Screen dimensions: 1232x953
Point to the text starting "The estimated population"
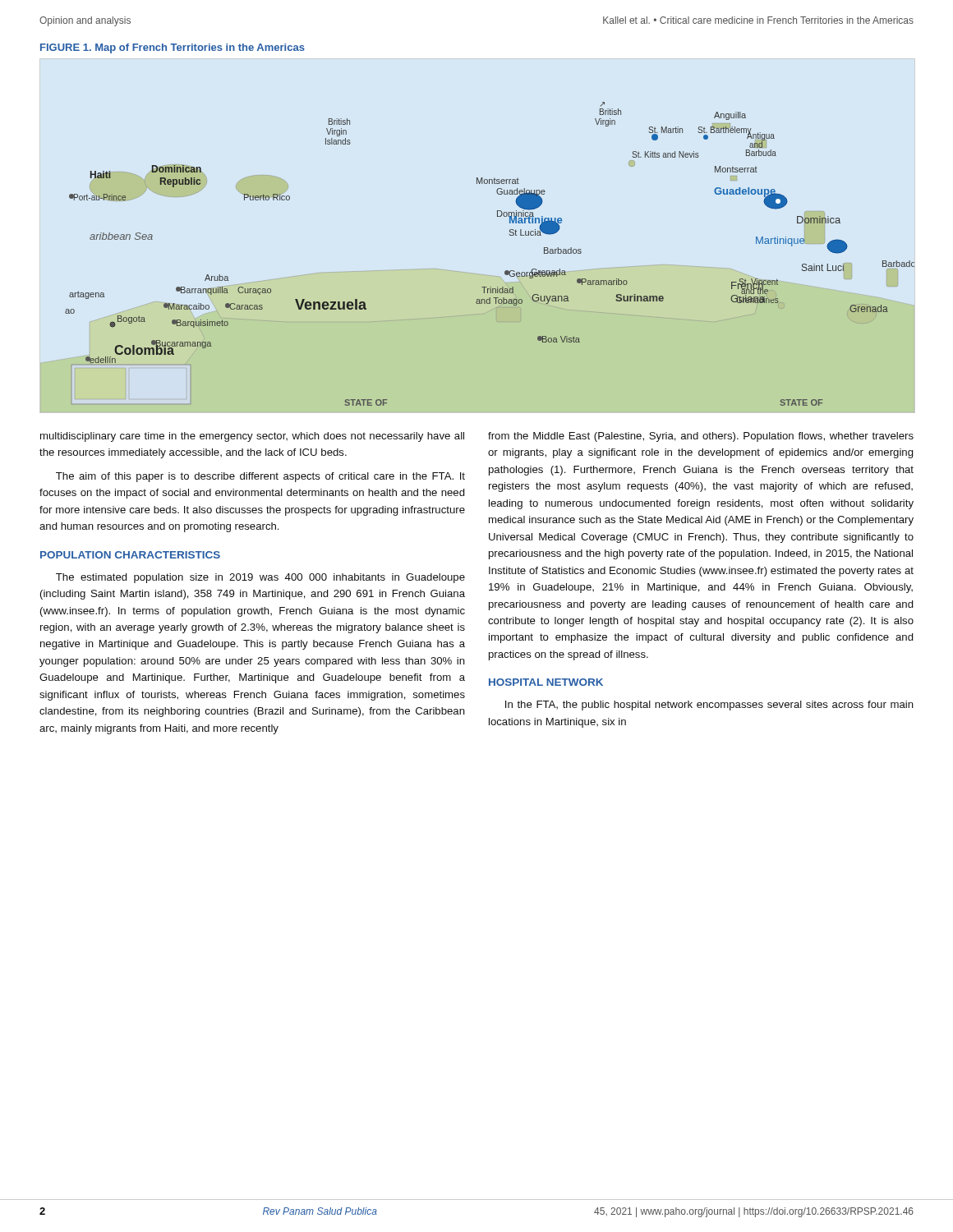[x=252, y=653]
